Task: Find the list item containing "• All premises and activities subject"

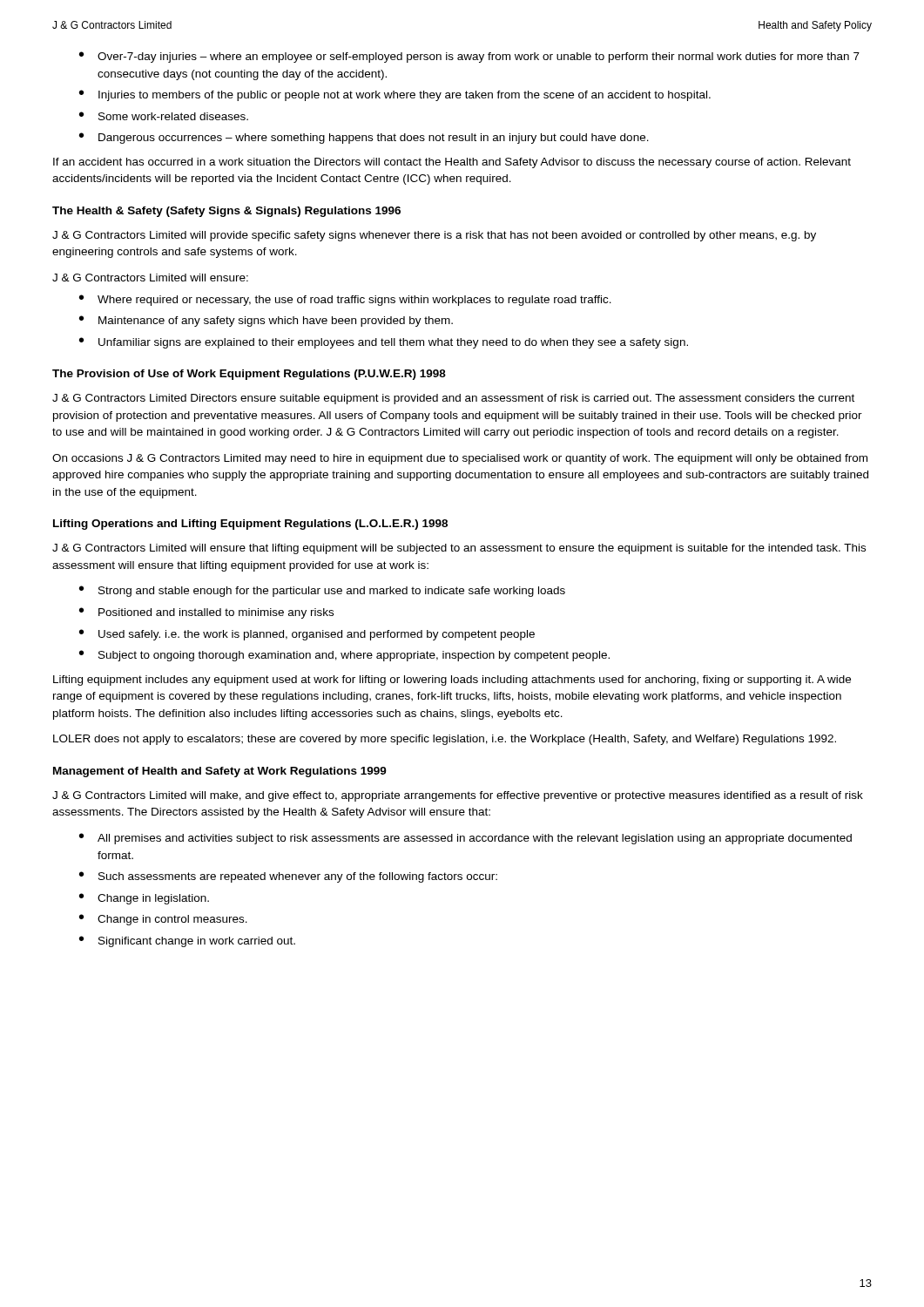Action: tap(475, 847)
